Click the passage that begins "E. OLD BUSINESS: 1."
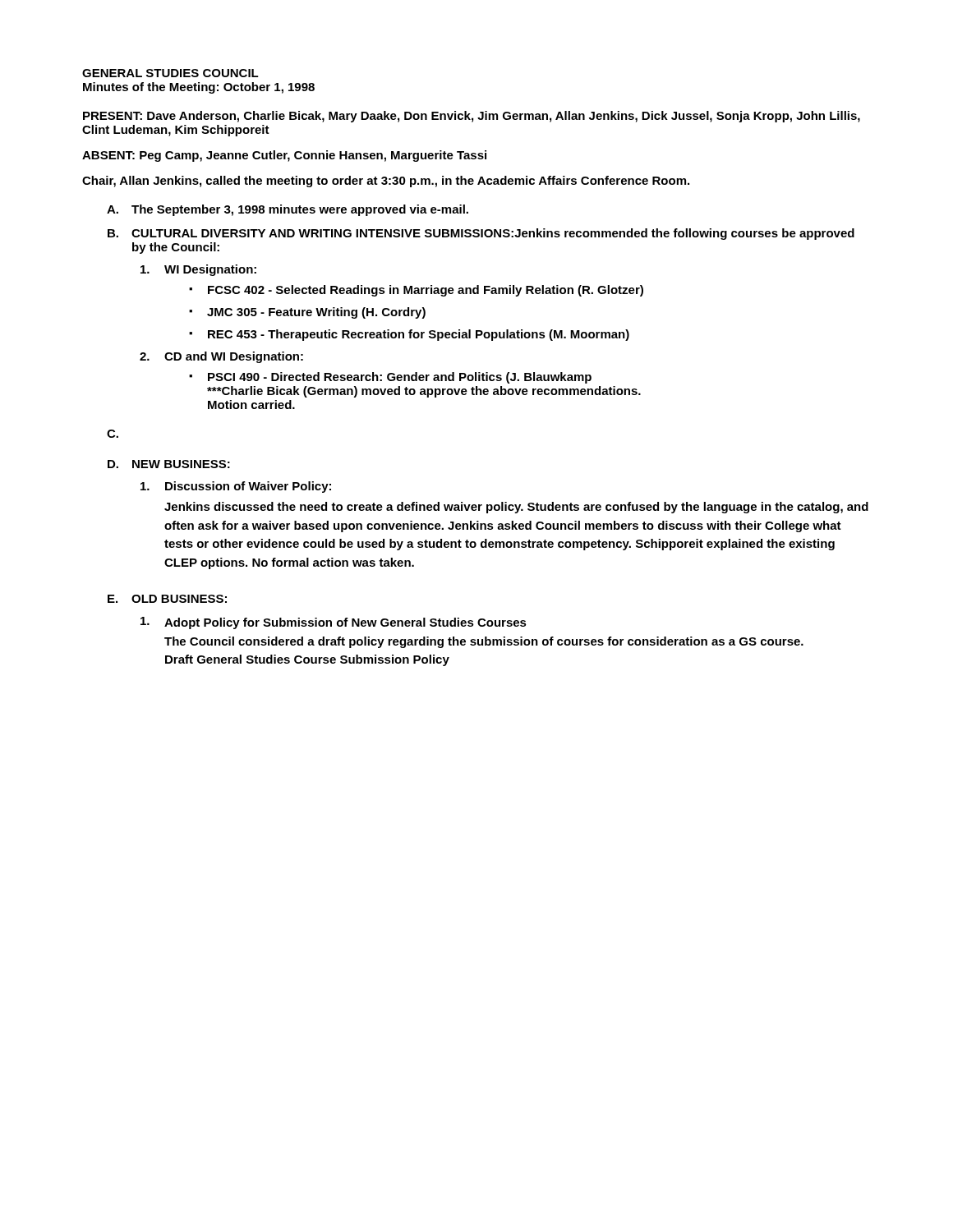 [489, 630]
